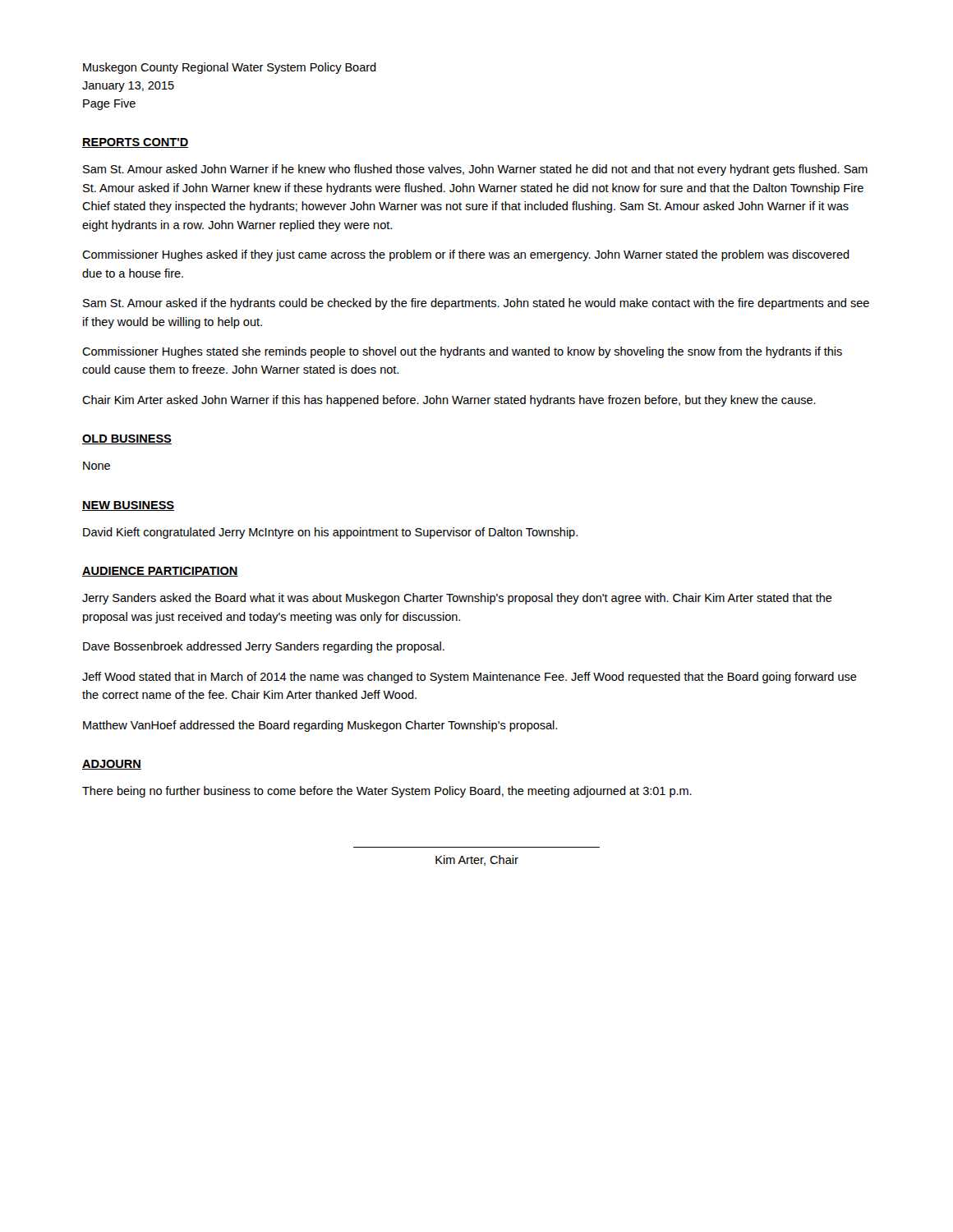Click the passage that begins "Matthew VanHoef addressed the Board regarding Muskegon"
Screen dimensions: 1232x953
click(320, 725)
